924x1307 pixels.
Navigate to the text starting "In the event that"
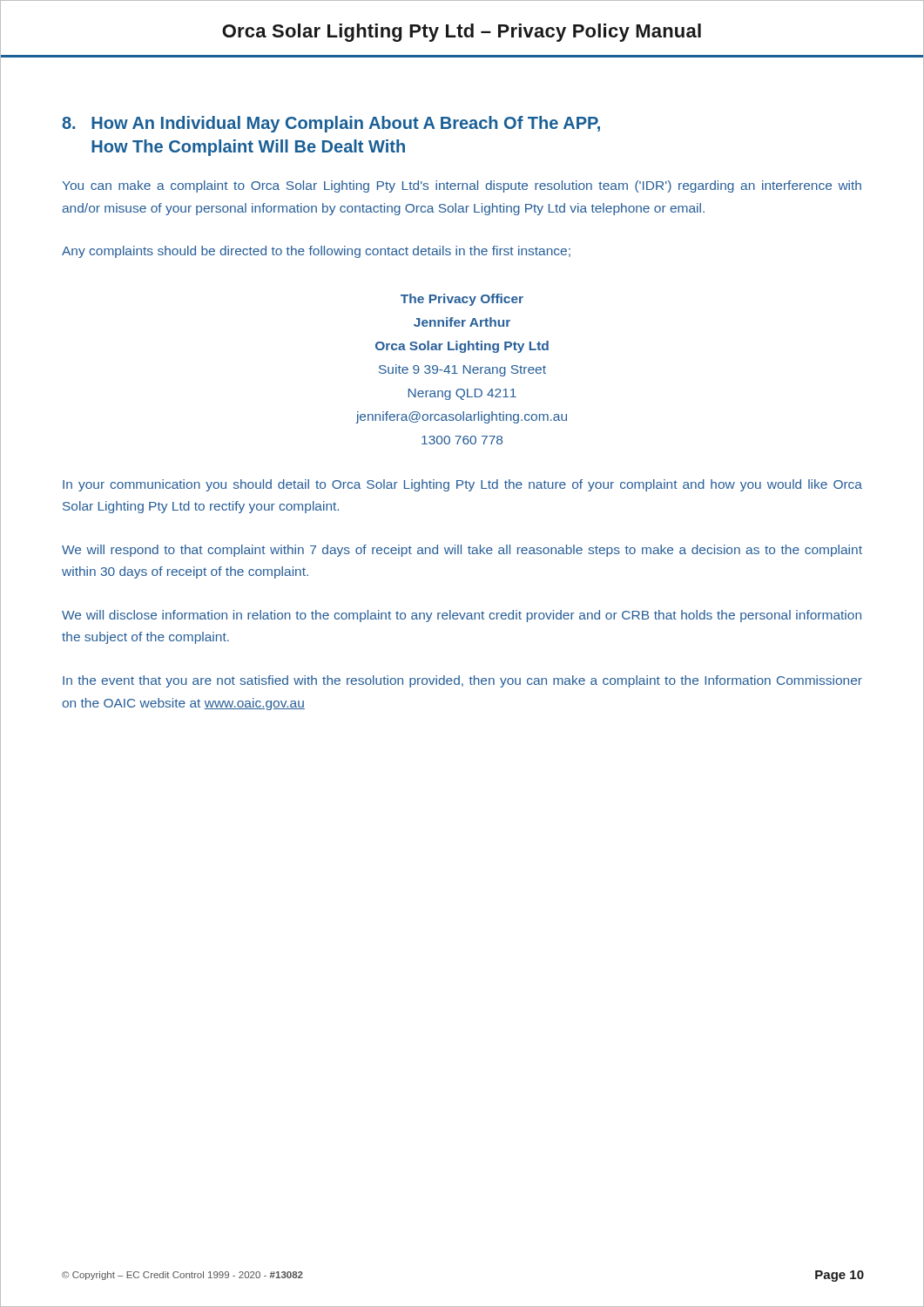coord(462,691)
